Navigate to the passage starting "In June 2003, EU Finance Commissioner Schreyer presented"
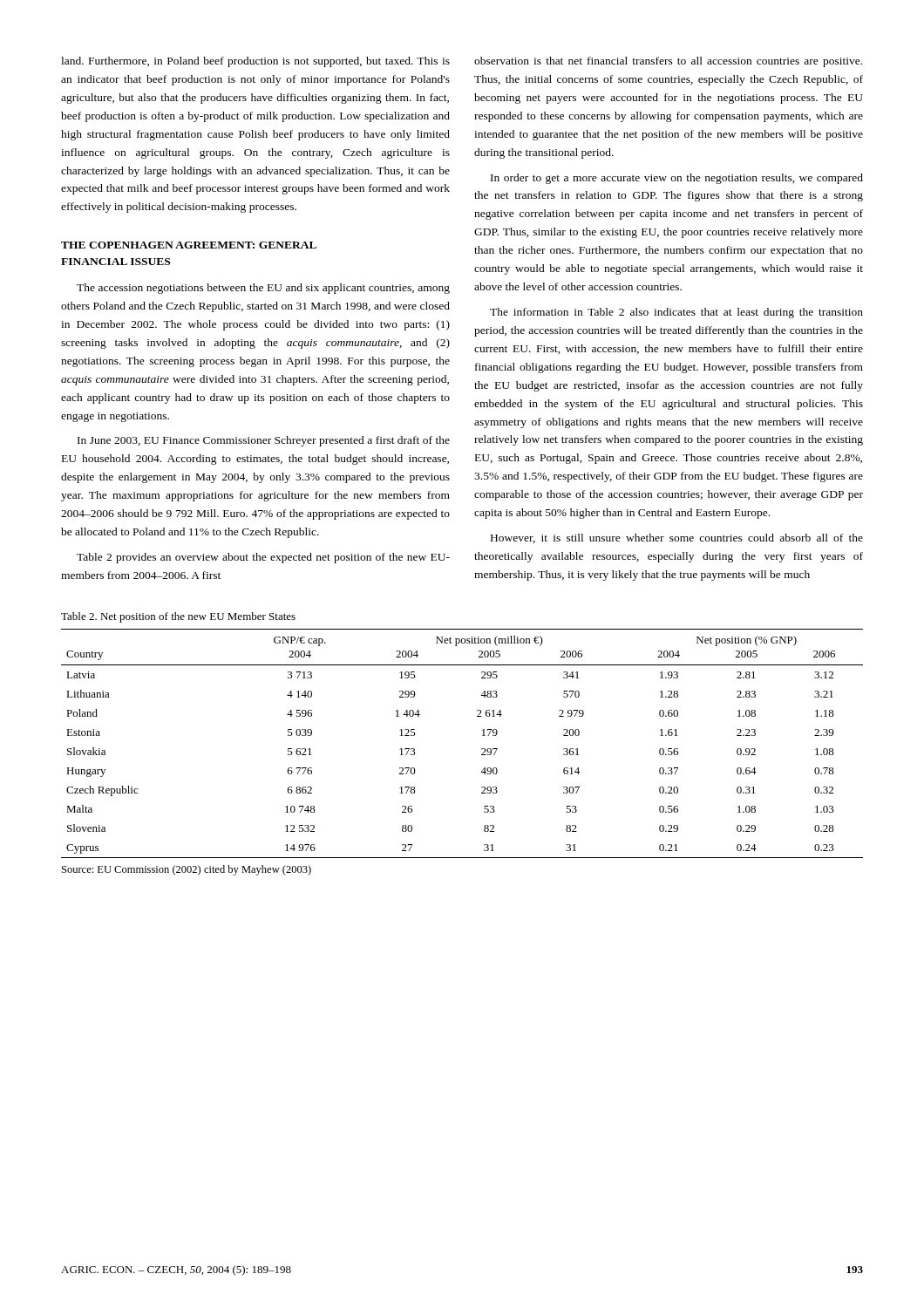Viewport: 924px width, 1308px height. pos(255,487)
